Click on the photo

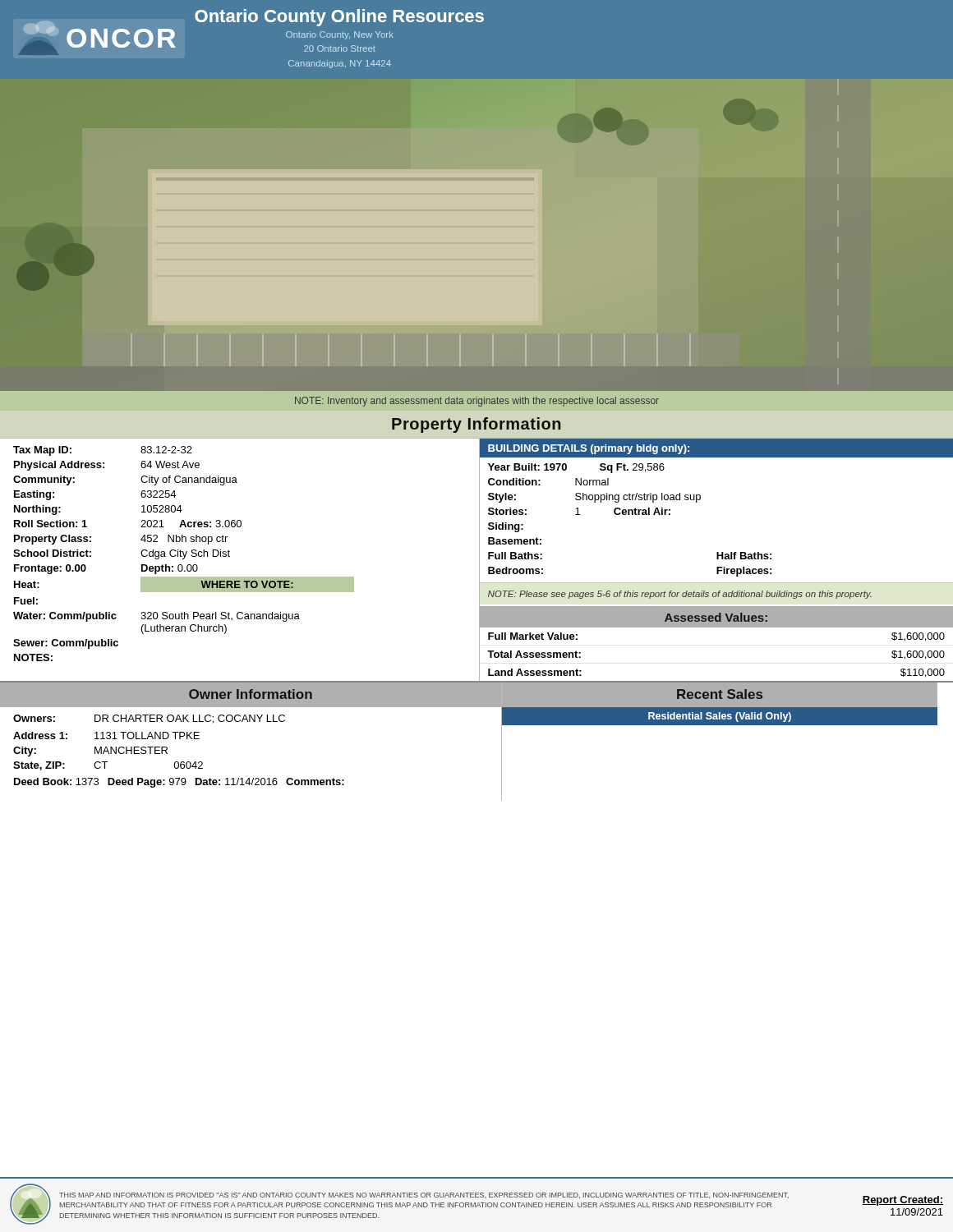point(476,235)
